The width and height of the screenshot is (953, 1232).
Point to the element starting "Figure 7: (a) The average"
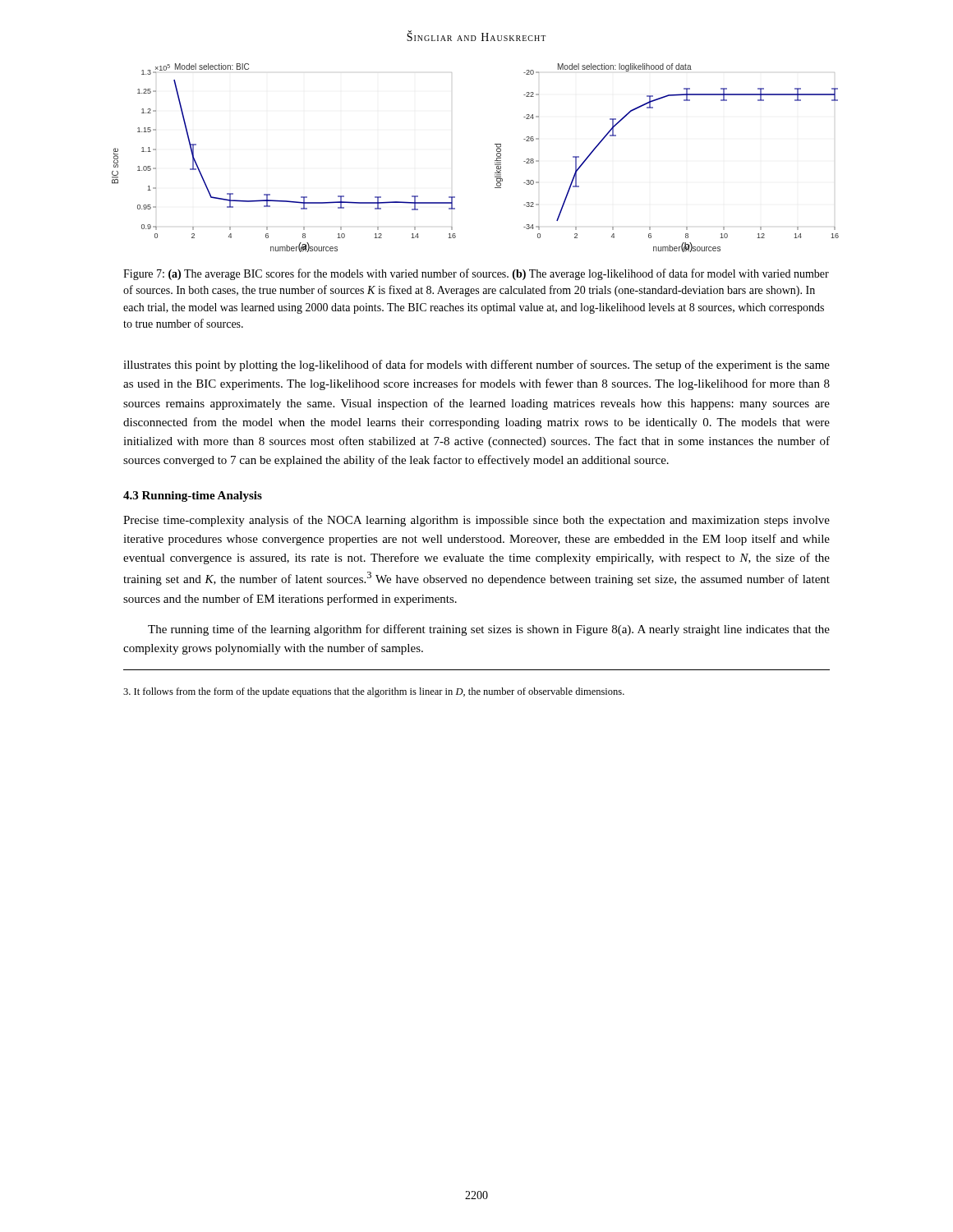(x=476, y=299)
